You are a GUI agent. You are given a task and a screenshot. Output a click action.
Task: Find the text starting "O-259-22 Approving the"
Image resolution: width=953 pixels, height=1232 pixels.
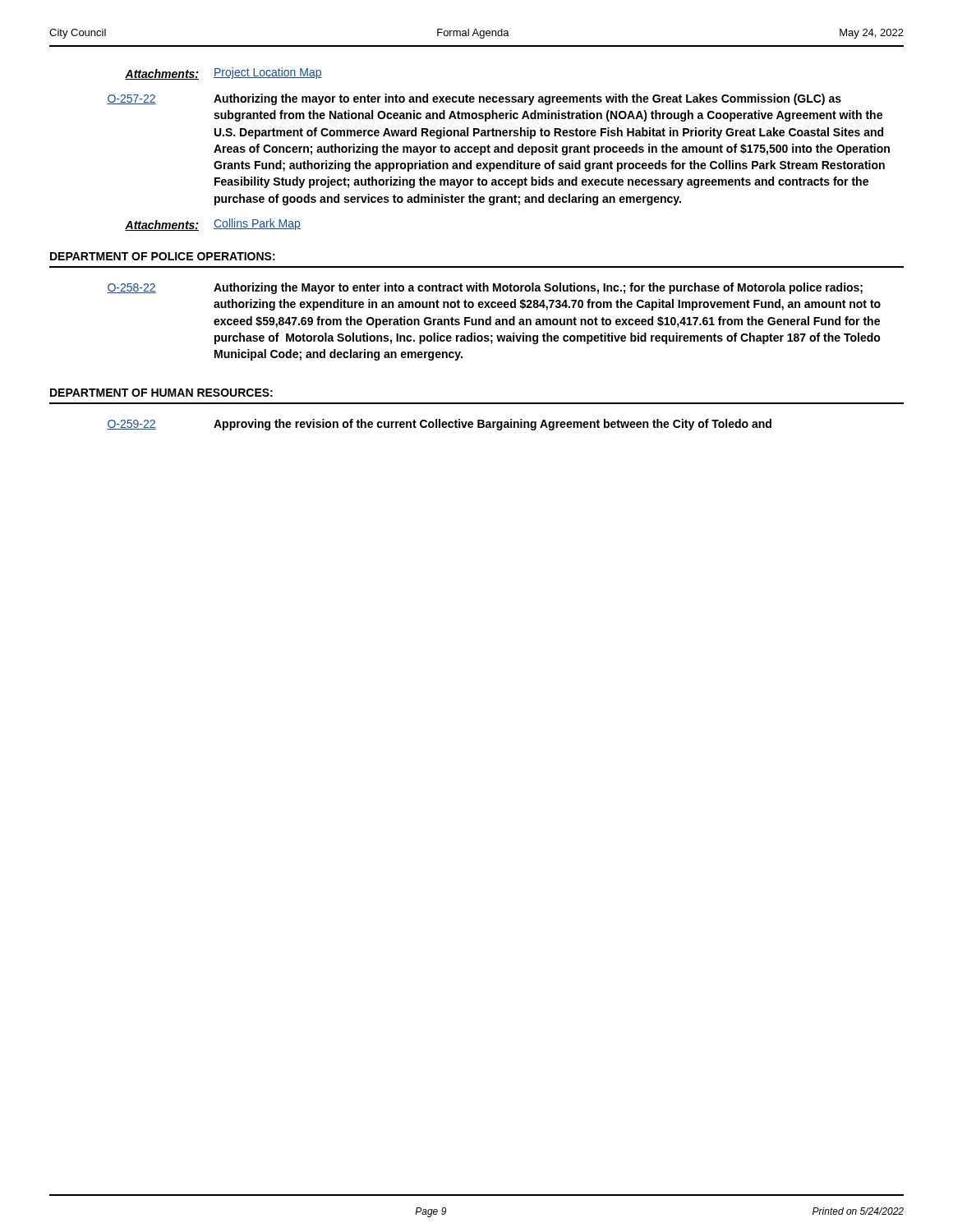click(476, 424)
